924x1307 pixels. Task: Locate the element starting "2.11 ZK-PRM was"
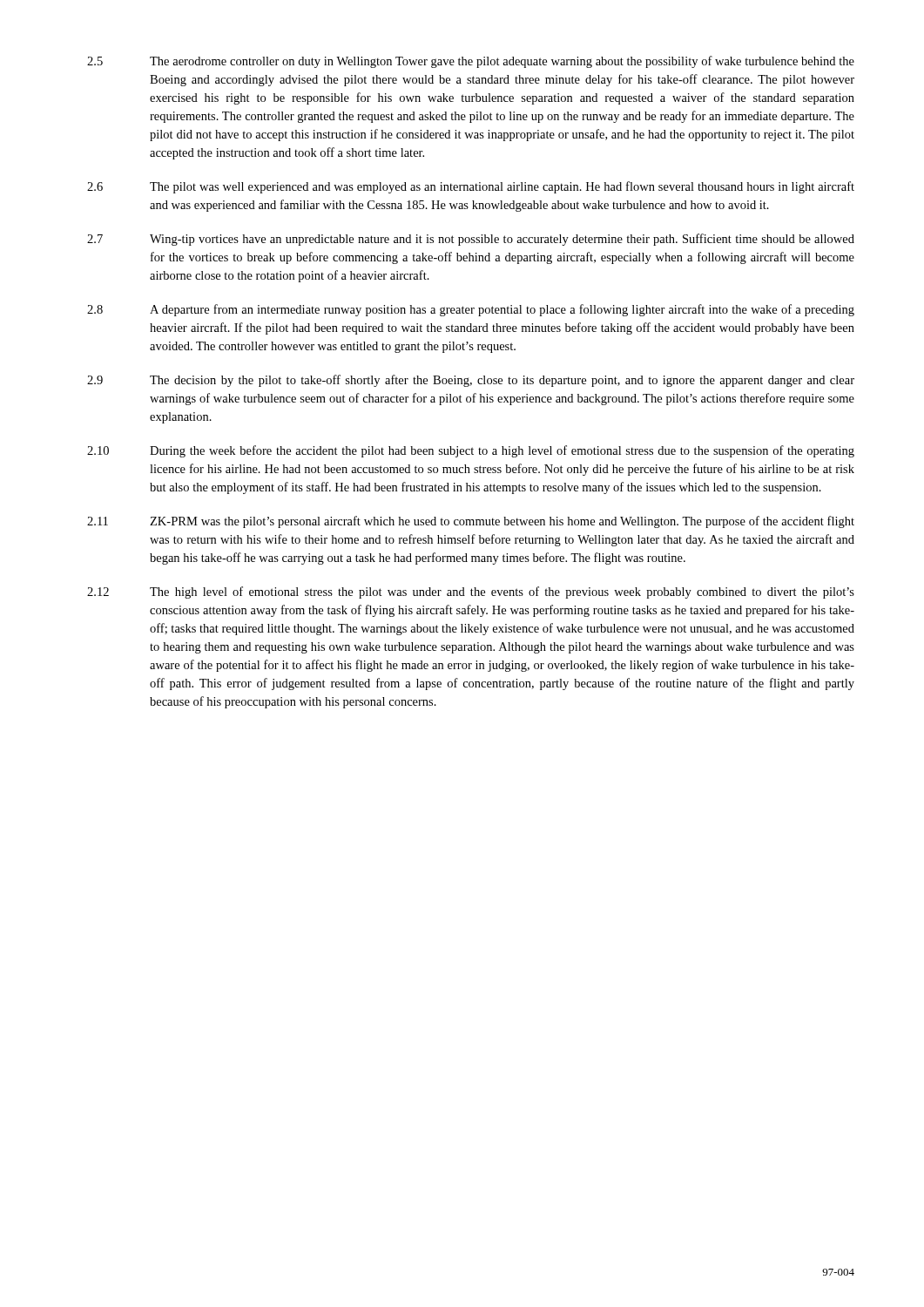pyautogui.click(x=471, y=540)
